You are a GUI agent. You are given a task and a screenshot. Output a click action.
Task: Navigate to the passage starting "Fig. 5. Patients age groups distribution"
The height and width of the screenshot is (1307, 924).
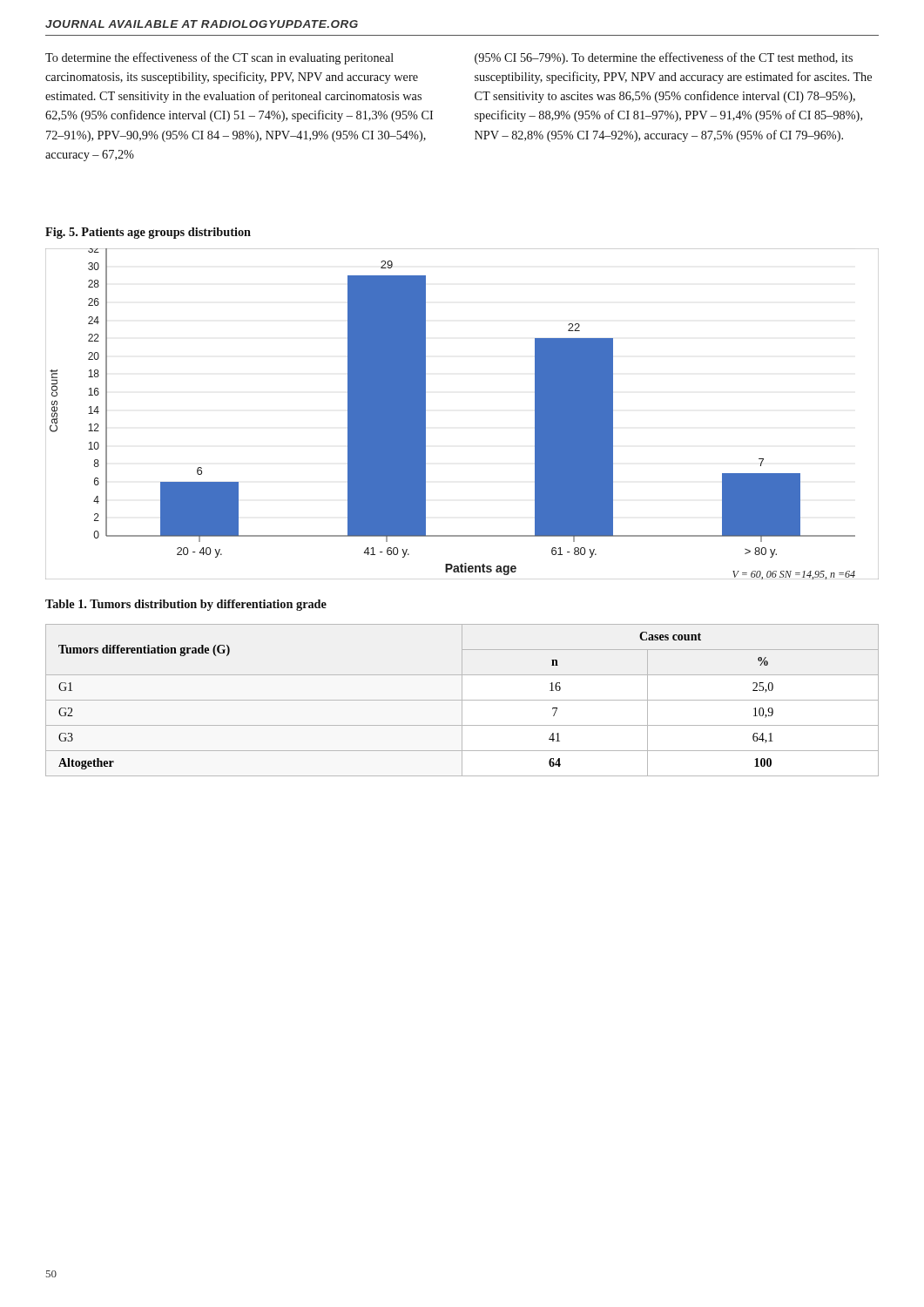click(x=148, y=232)
